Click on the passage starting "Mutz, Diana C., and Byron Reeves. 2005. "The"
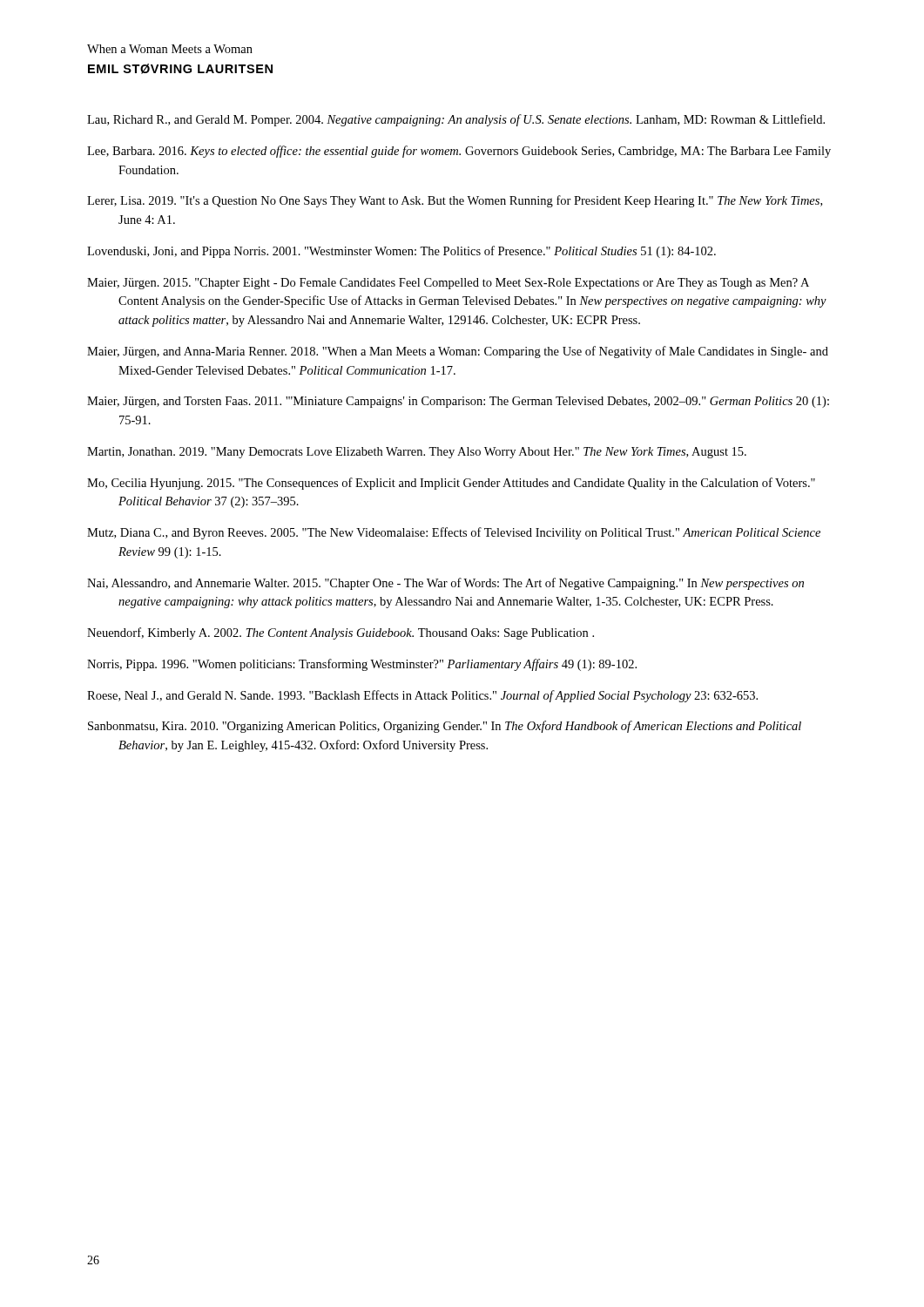This screenshot has height=1307, width=924. click(x=454, y=542)
